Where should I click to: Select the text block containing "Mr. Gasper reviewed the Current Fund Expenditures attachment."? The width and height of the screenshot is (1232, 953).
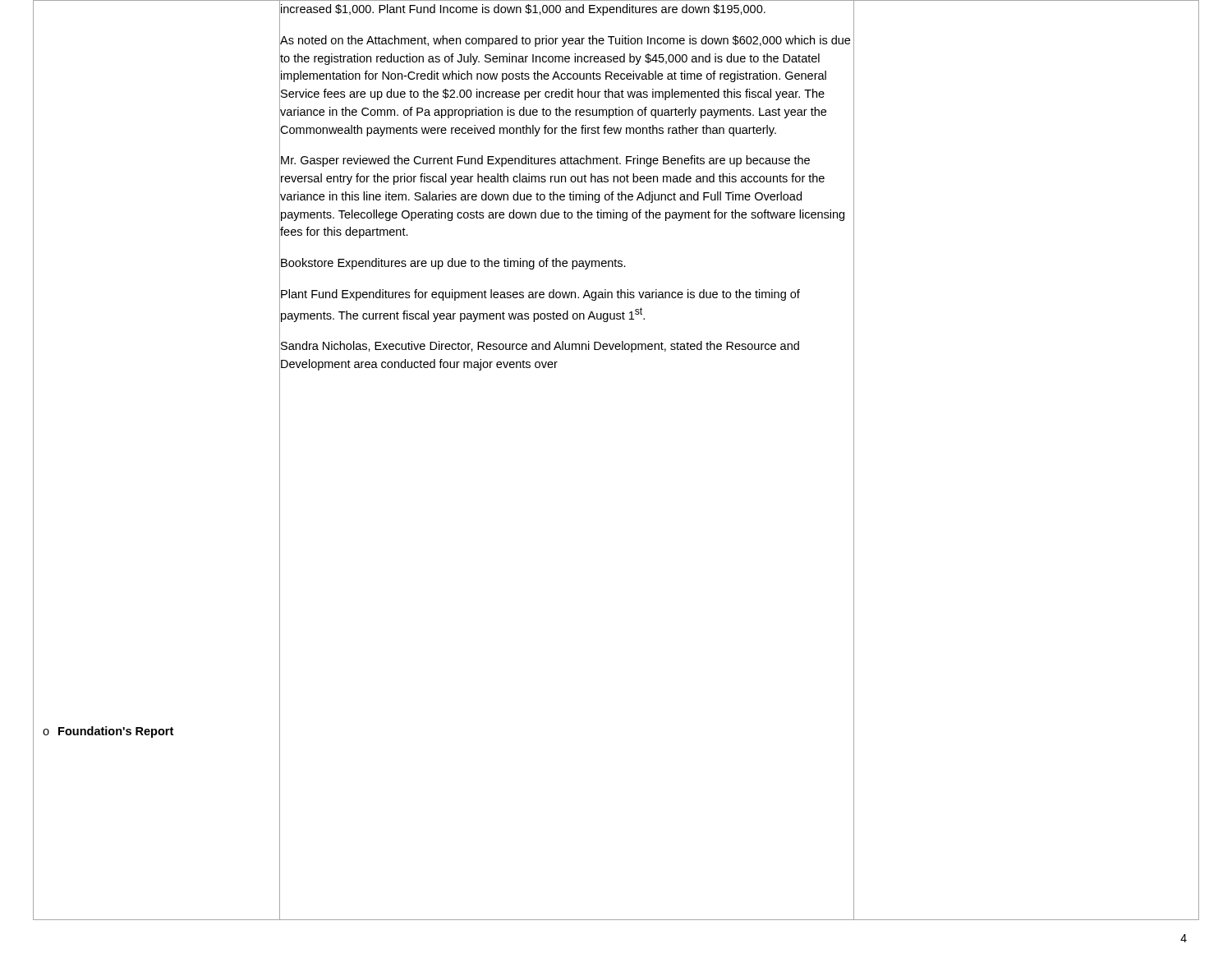pos(563,196)
